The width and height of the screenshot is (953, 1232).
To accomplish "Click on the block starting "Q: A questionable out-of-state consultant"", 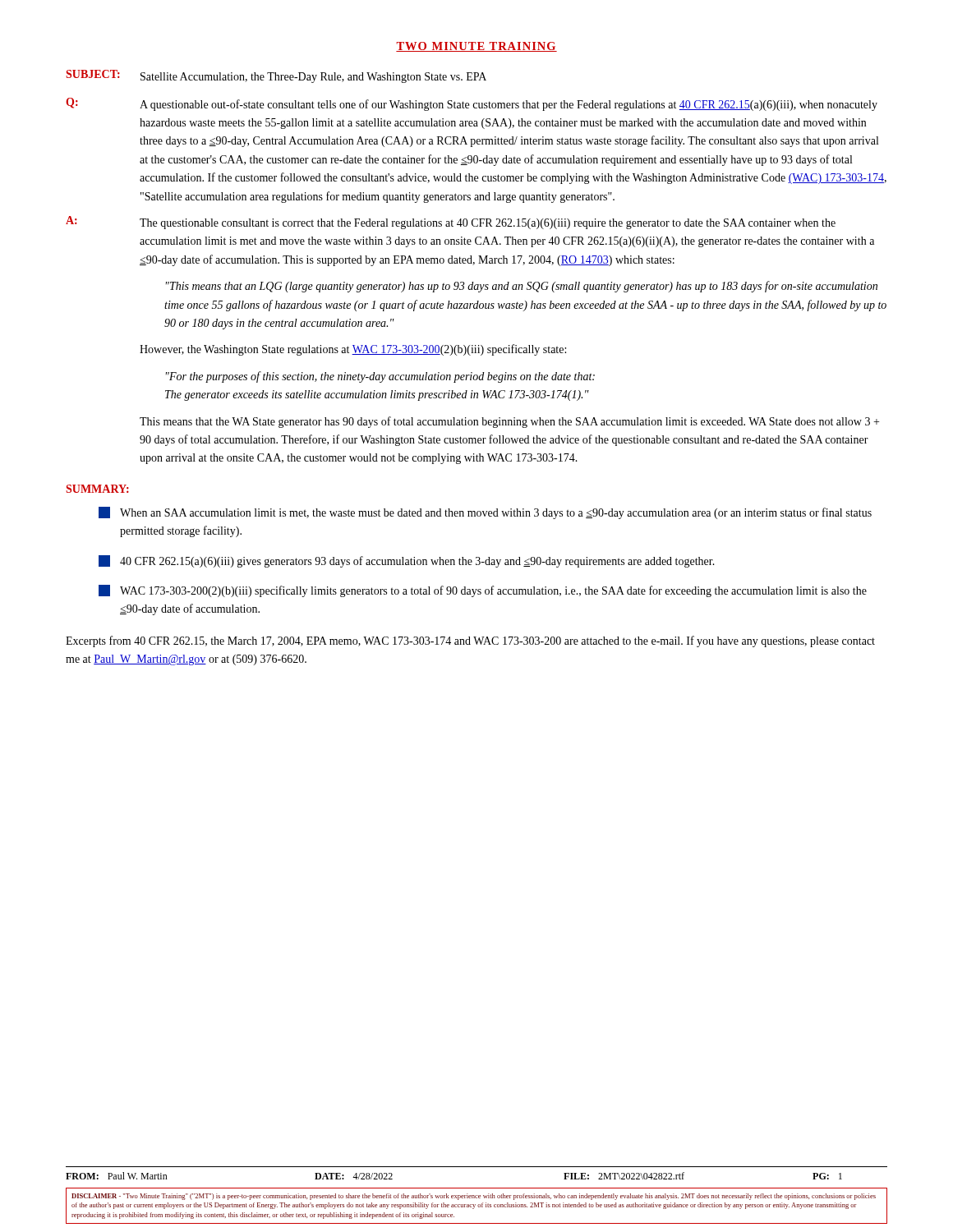I will tap(476, 151).
